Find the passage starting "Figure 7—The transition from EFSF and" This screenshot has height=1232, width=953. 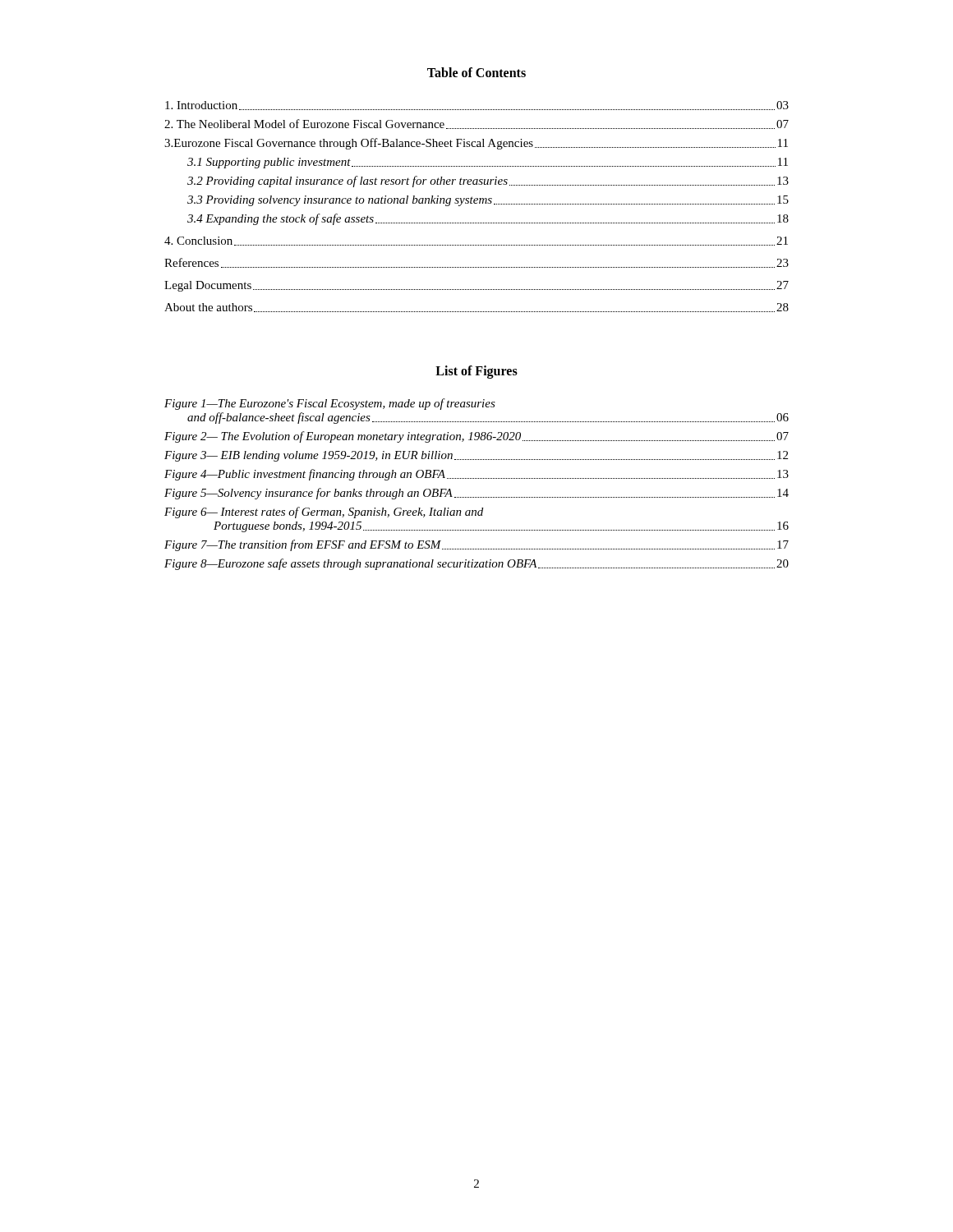[476, 545]
